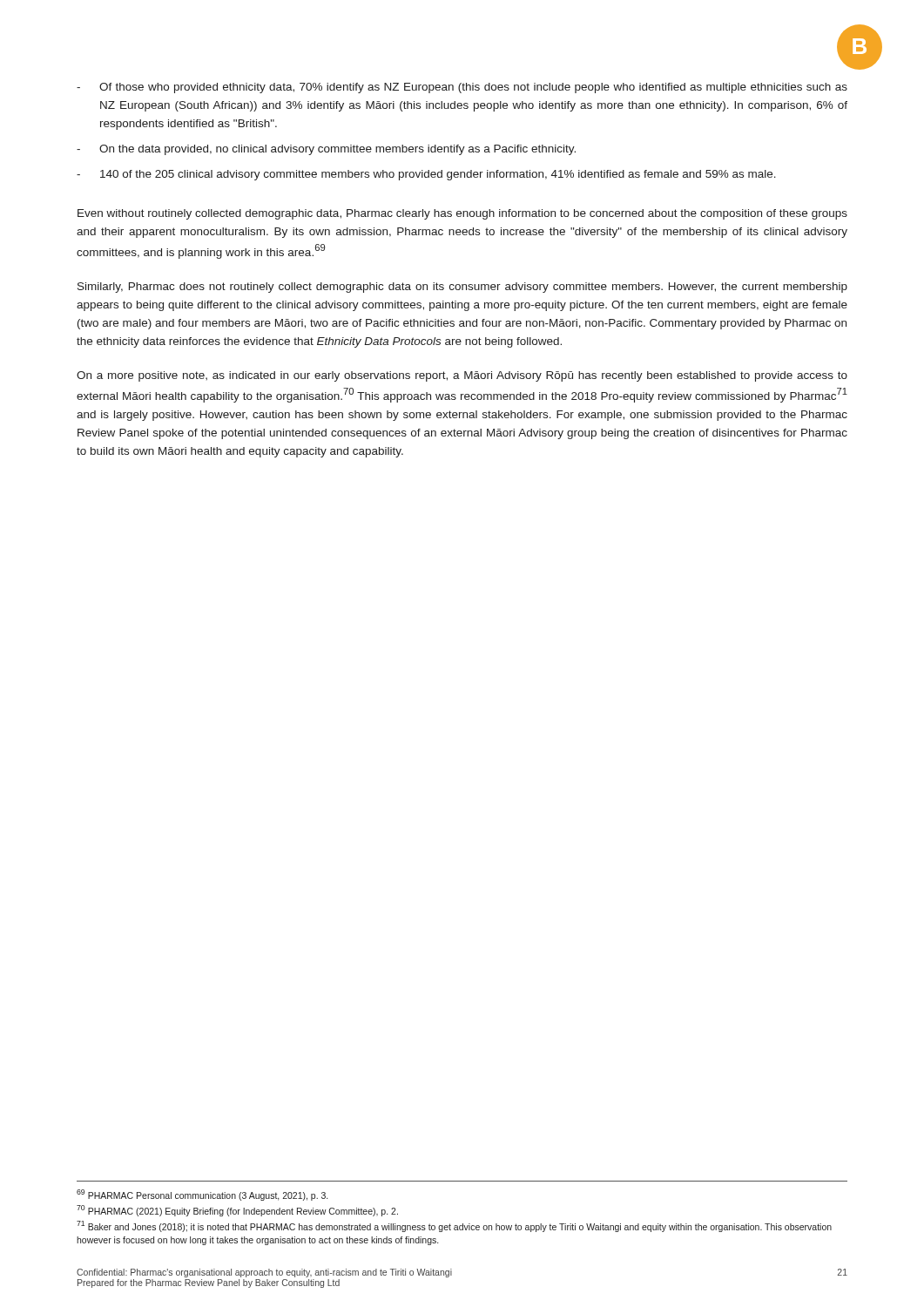Find the footnote that says "69 PHARMAC Personal communication (3 August, 2021), p."
The width and height of the screenshot is (924, 1307).
click(203, 1193)
